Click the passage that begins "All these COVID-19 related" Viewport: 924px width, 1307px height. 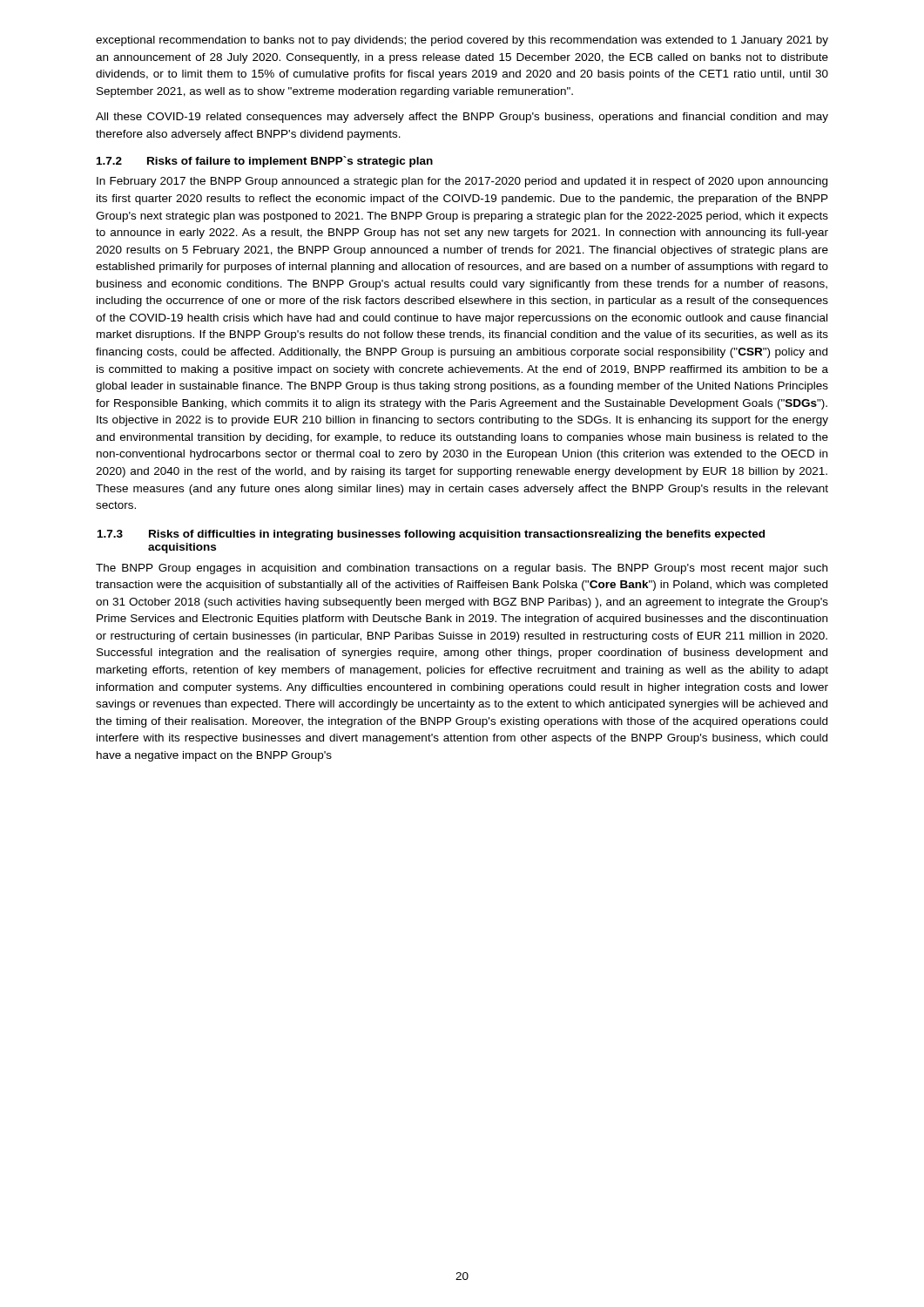462,125
